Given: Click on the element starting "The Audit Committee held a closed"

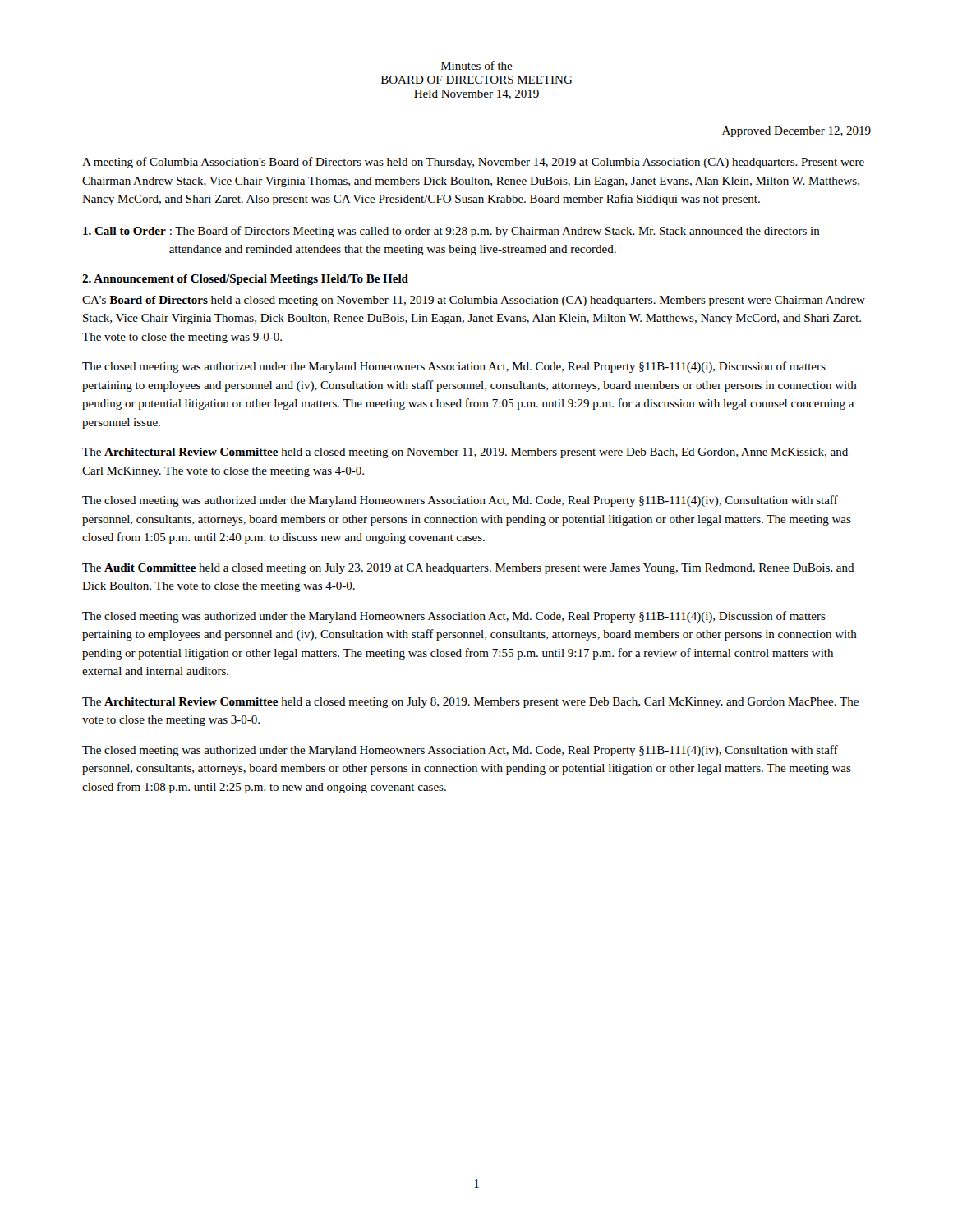Looking at the screenshot, I should (468, 576).
